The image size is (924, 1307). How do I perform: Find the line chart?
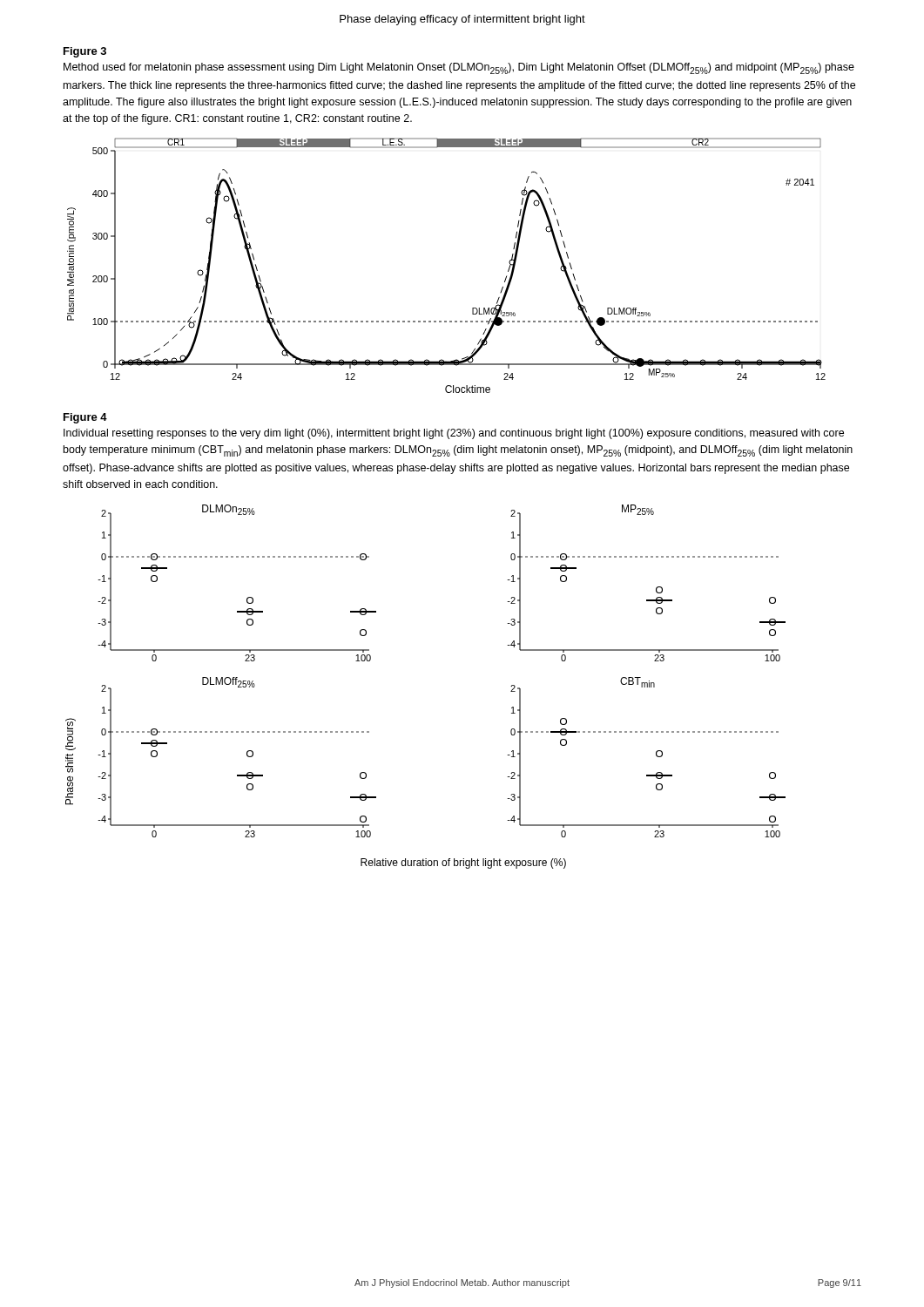pos(462,264)
